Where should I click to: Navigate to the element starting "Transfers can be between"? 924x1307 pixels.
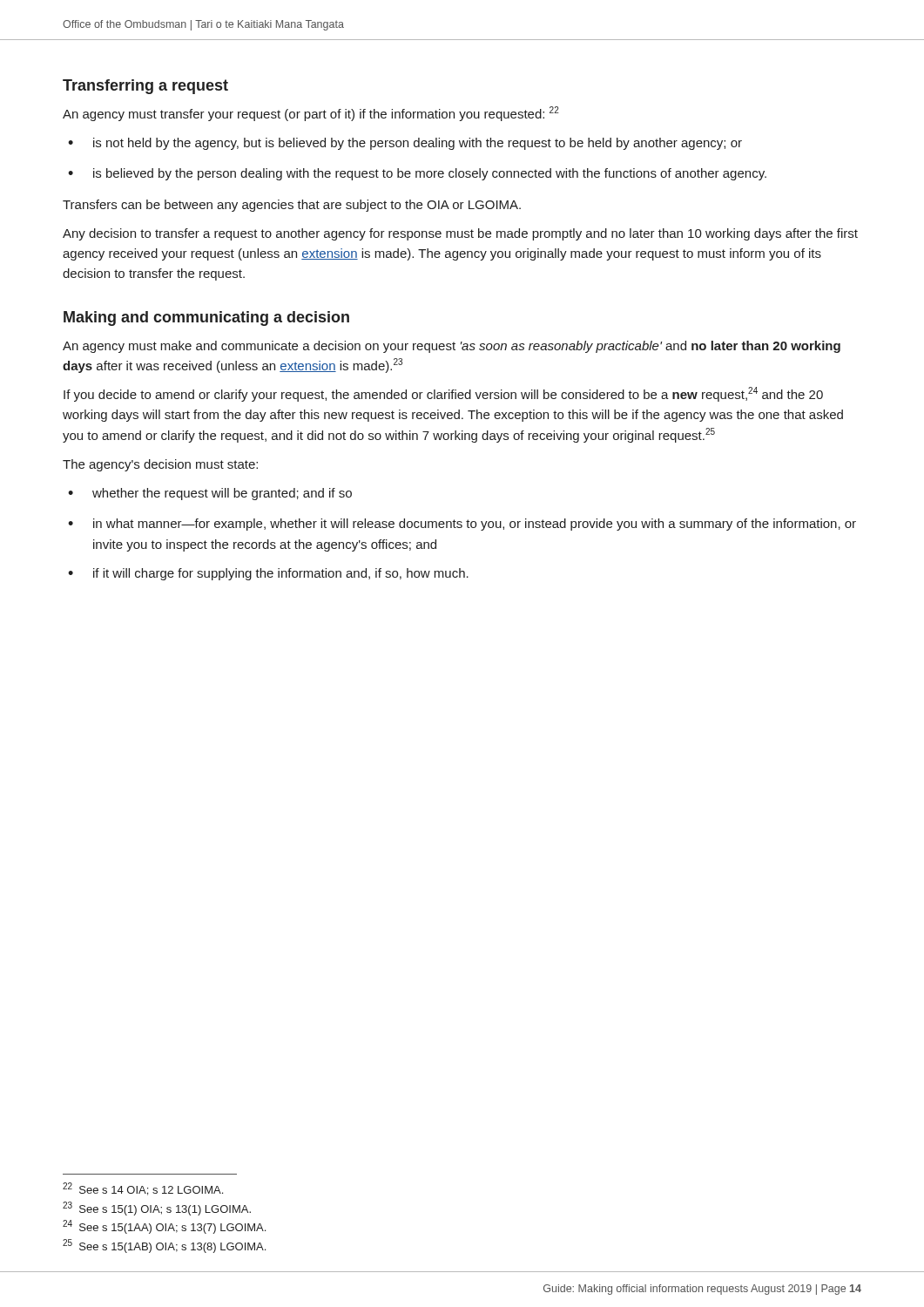292,204
